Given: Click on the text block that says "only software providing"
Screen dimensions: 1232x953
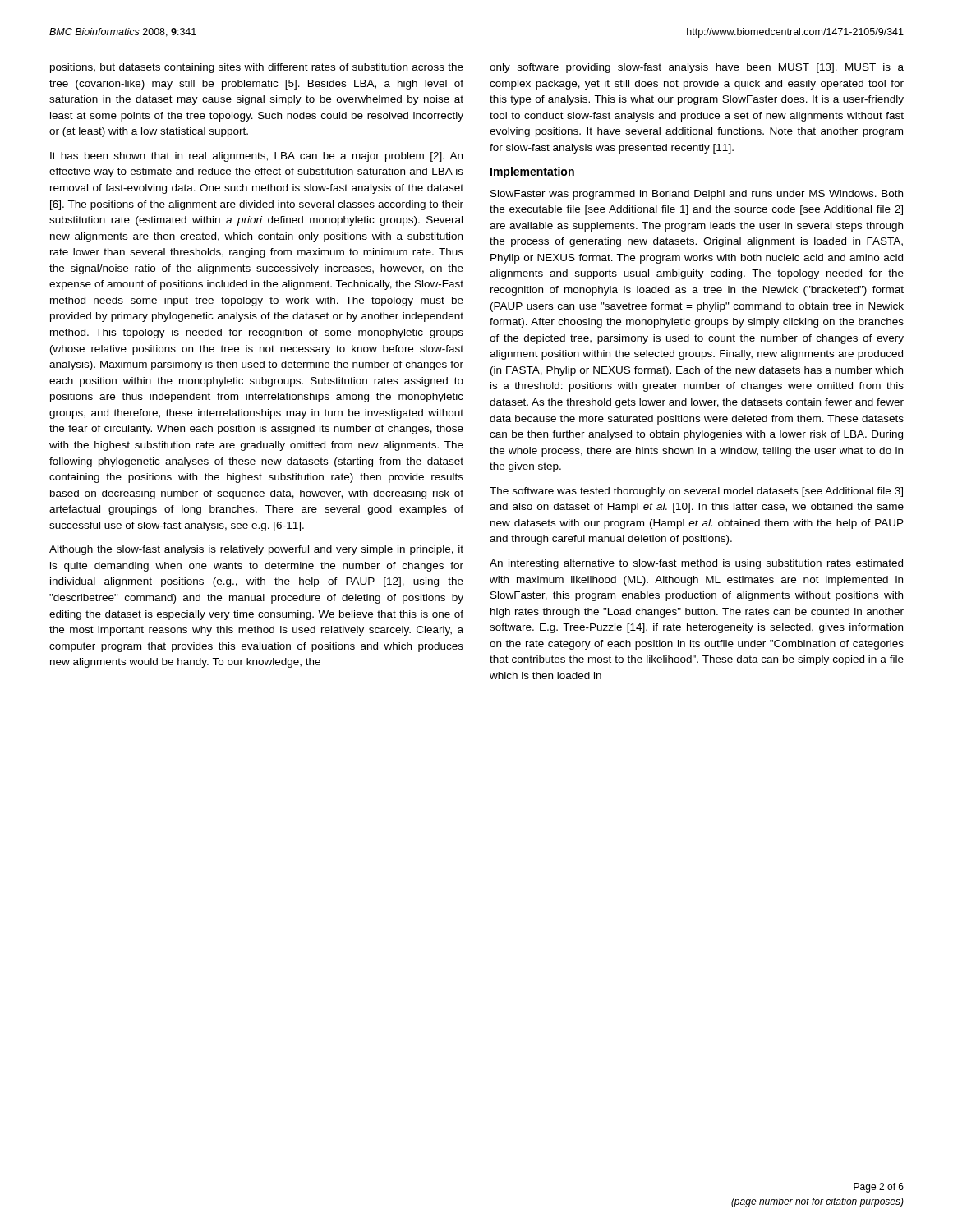Looking at the screenshot, I should 697,107.
